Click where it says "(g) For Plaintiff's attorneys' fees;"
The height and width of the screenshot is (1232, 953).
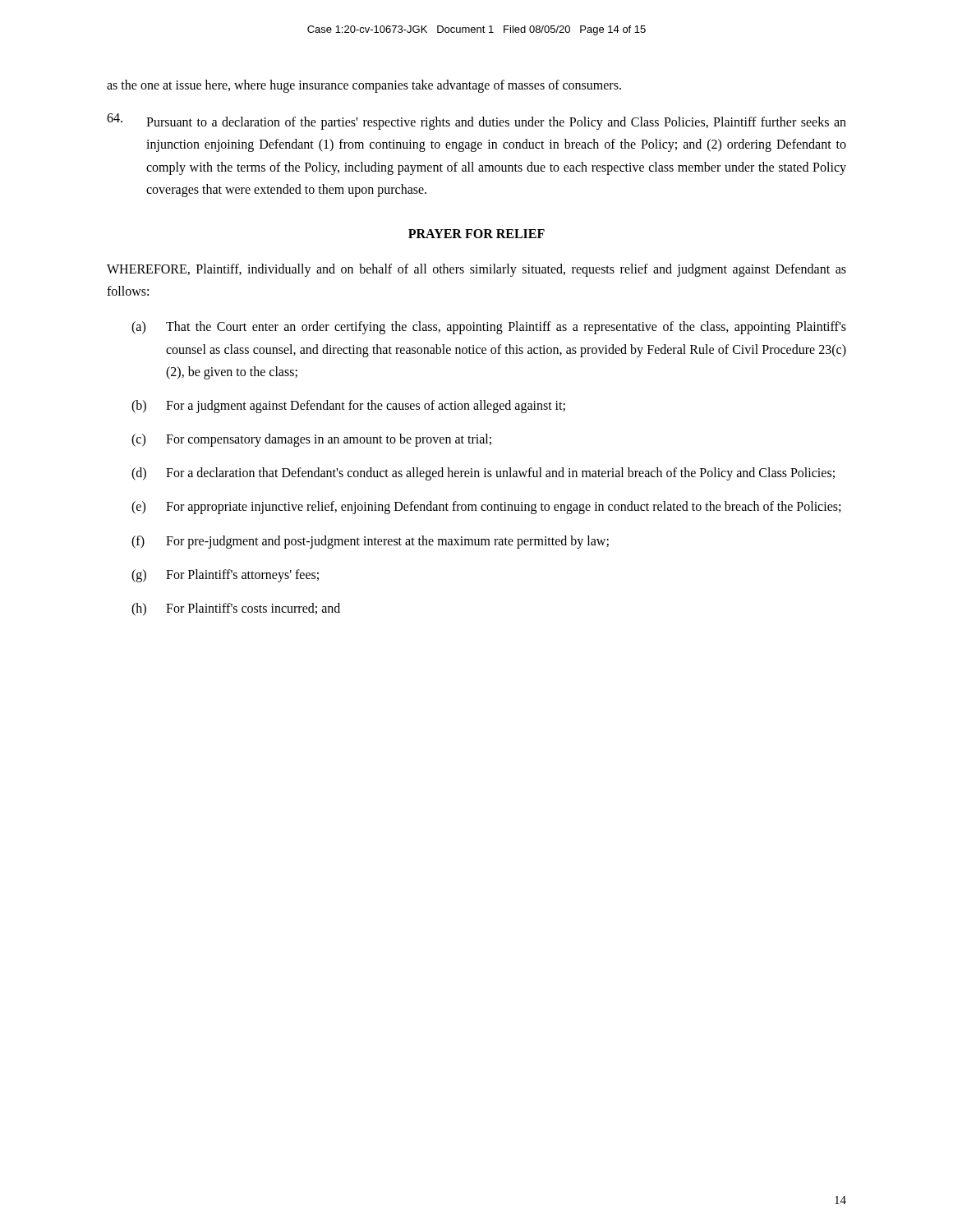click(225, 576)
